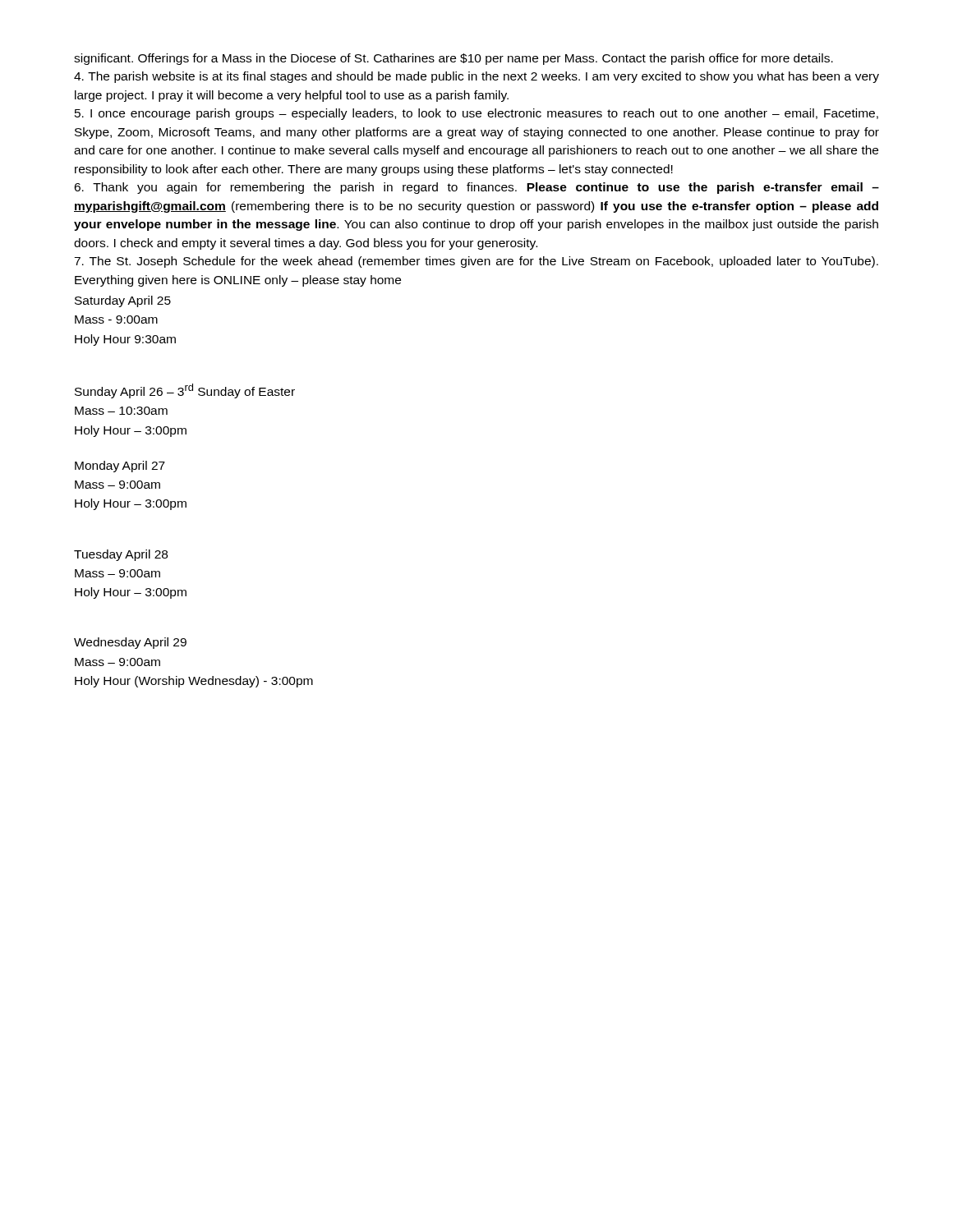The height and width of the screenshot is (1232, 953).
Task: Find the text block with the text "The St. Joseph"
Action: [x=476, y=270]
